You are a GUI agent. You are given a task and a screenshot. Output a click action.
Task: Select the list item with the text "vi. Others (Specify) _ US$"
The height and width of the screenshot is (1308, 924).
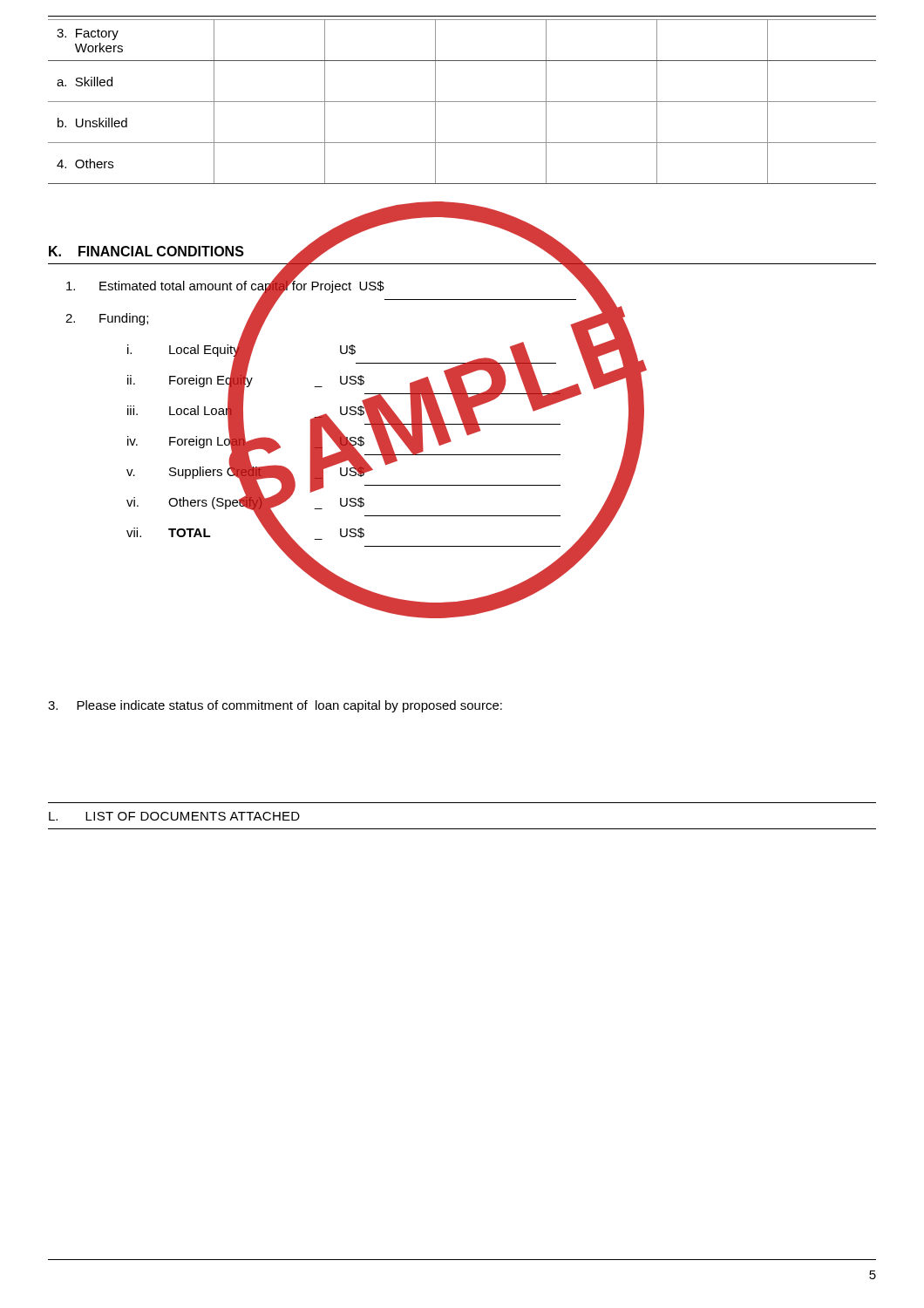click(x=344, y=503)
